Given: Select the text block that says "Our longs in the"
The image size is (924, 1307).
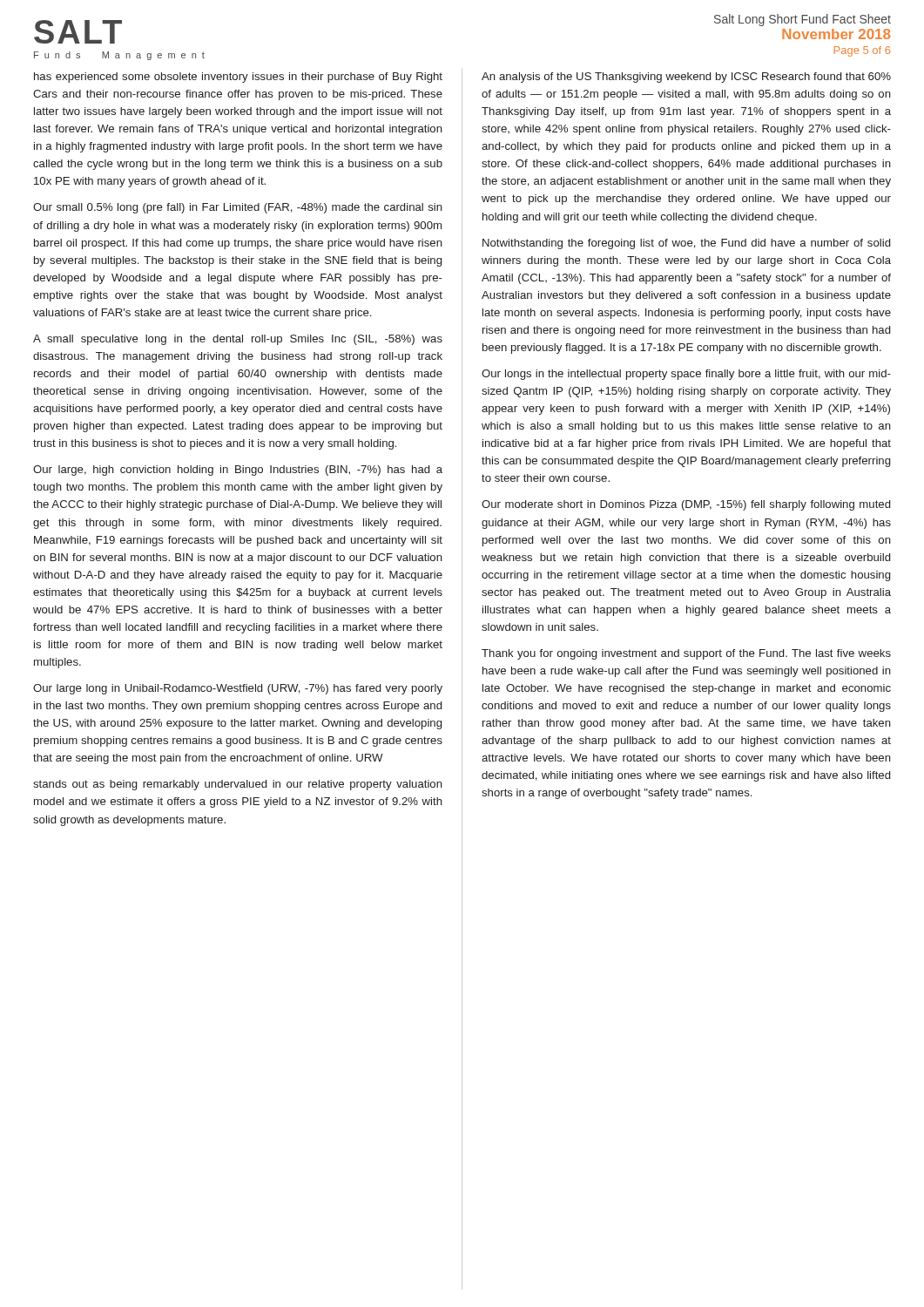Looking at the screenshot, I should (686, 426).
